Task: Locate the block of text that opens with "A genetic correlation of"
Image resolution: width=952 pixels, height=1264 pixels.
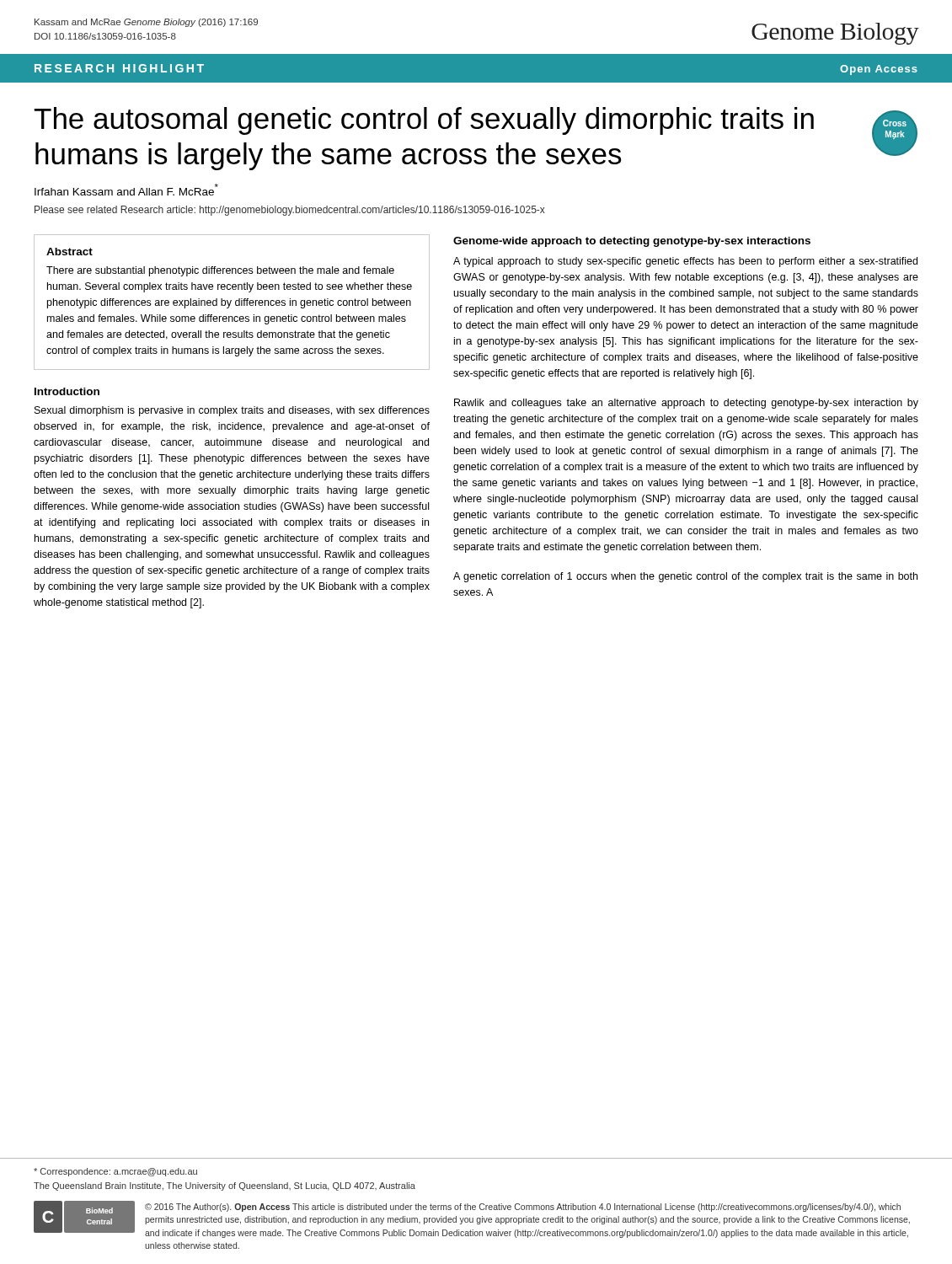Action: [686, 584]
